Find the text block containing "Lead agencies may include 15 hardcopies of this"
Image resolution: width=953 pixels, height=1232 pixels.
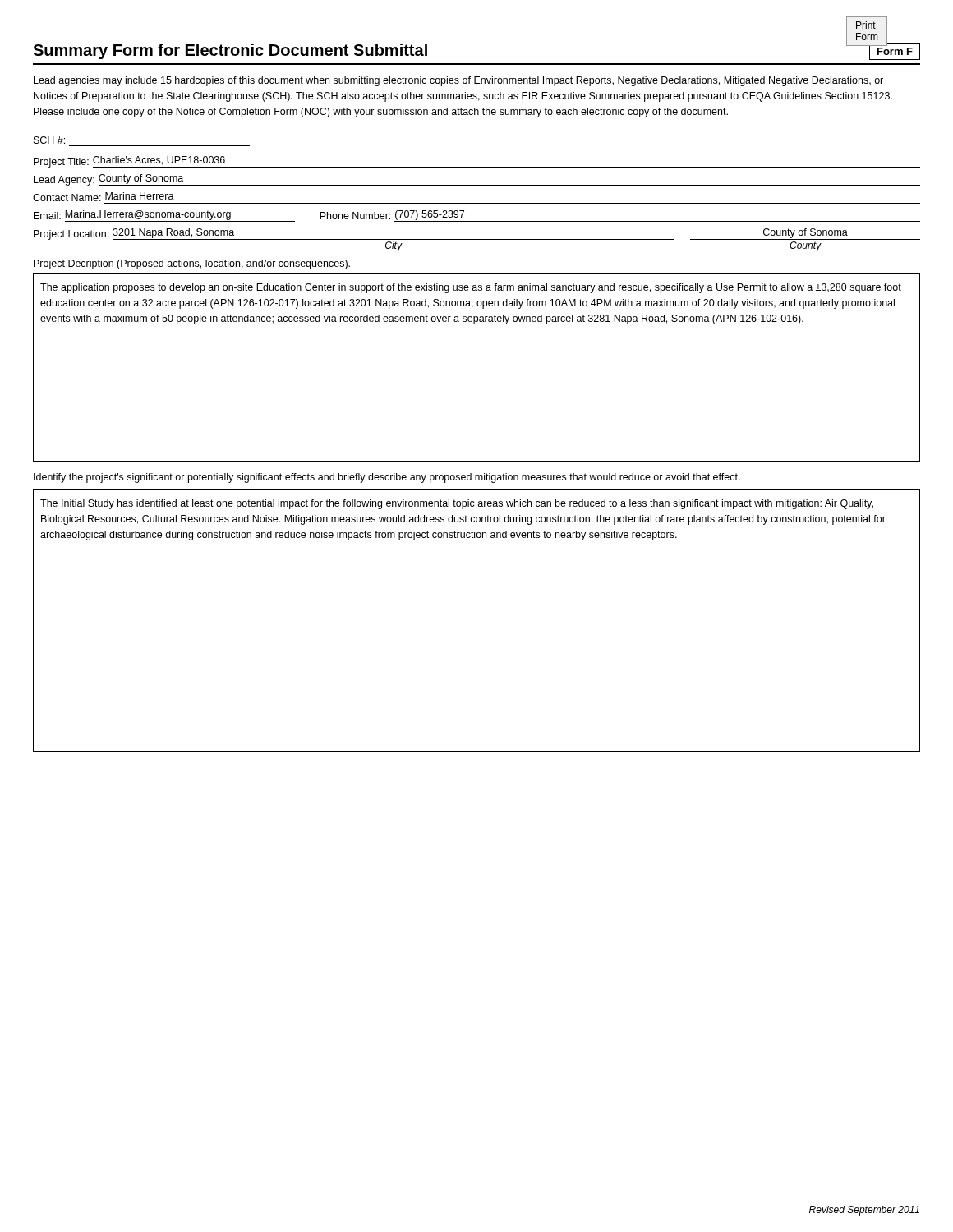463,96
